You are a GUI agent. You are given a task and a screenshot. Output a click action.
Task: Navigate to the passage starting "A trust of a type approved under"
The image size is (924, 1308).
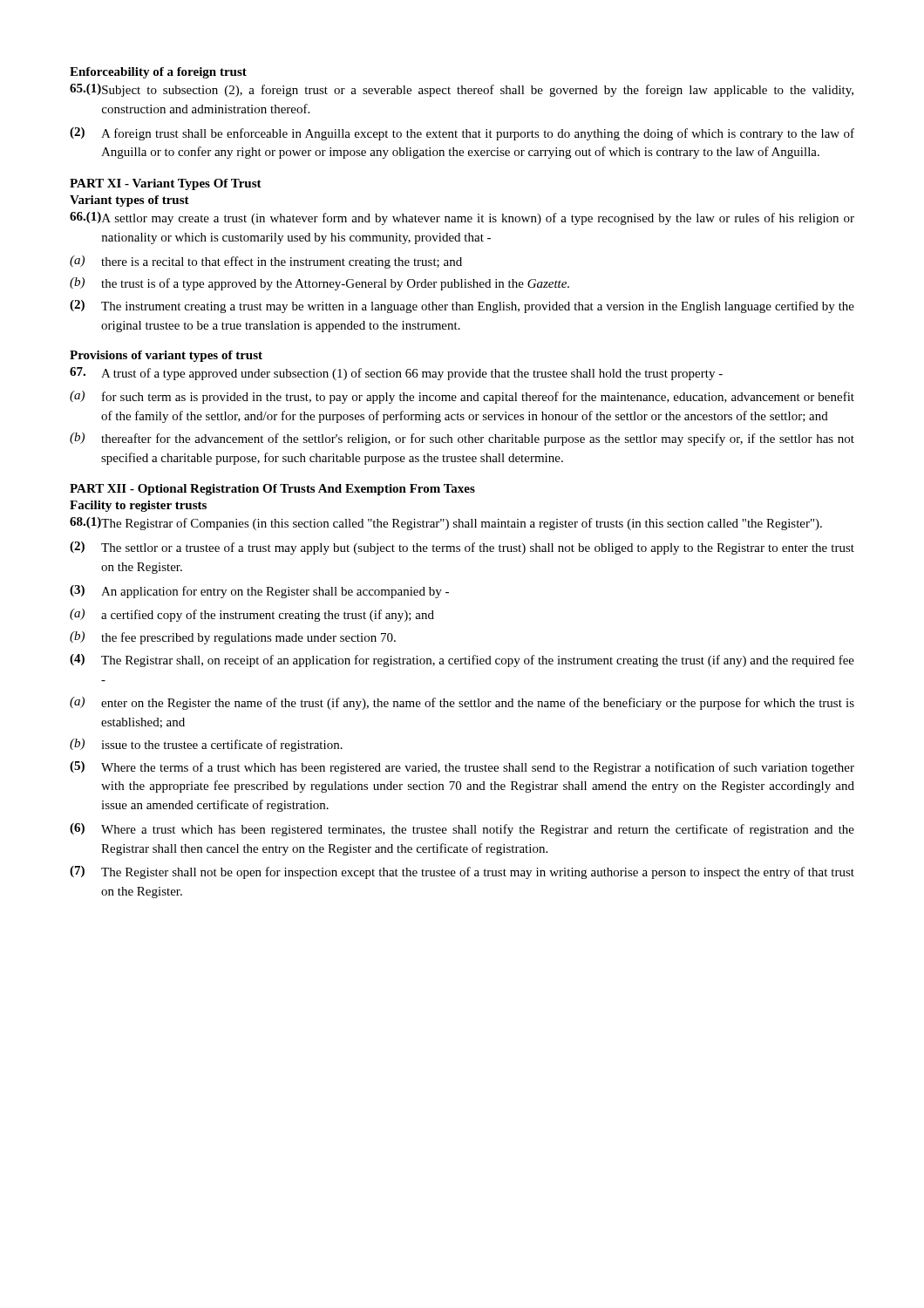[x=462, y=373]
